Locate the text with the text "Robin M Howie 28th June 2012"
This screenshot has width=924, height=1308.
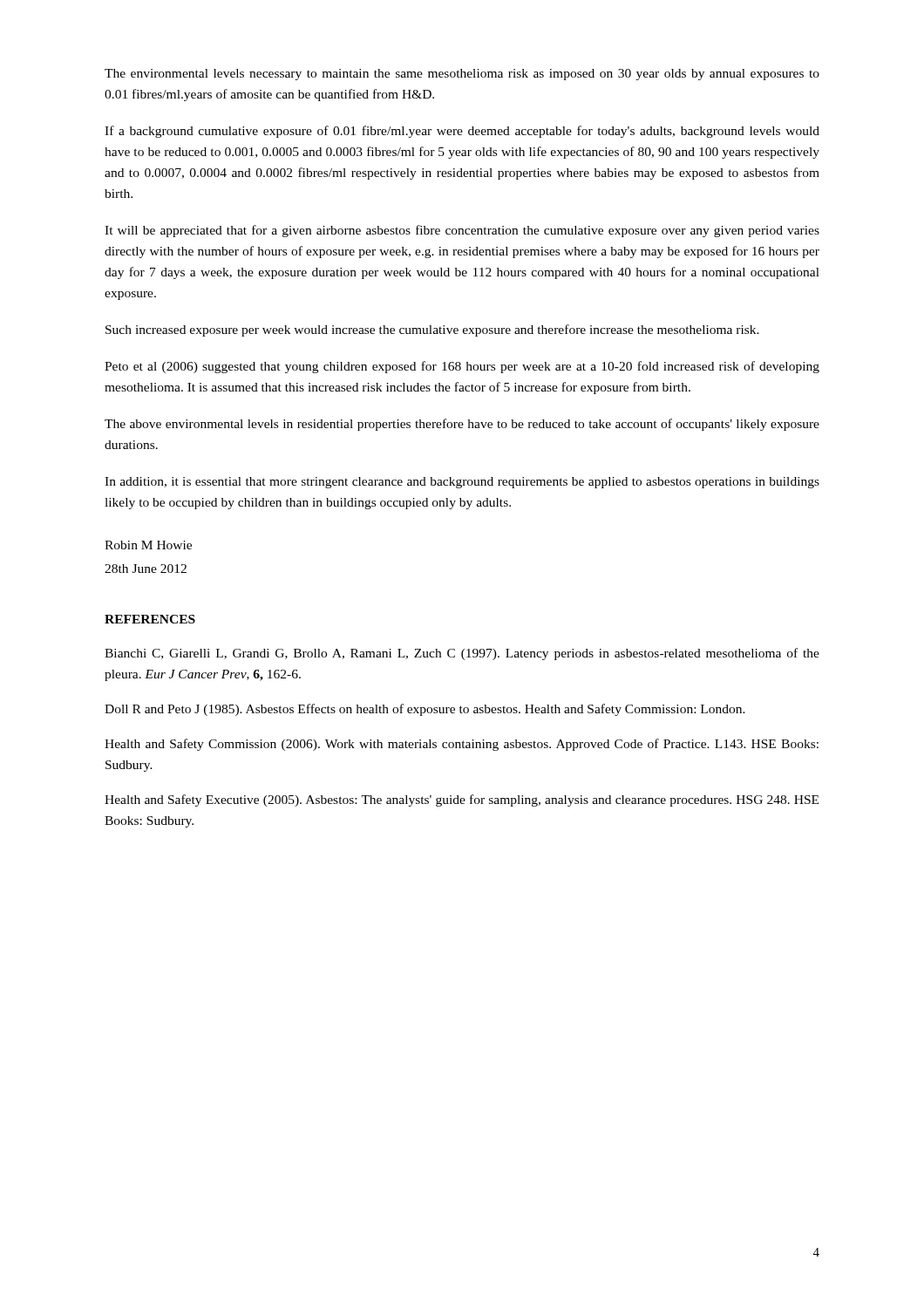[x=149, y=556]
